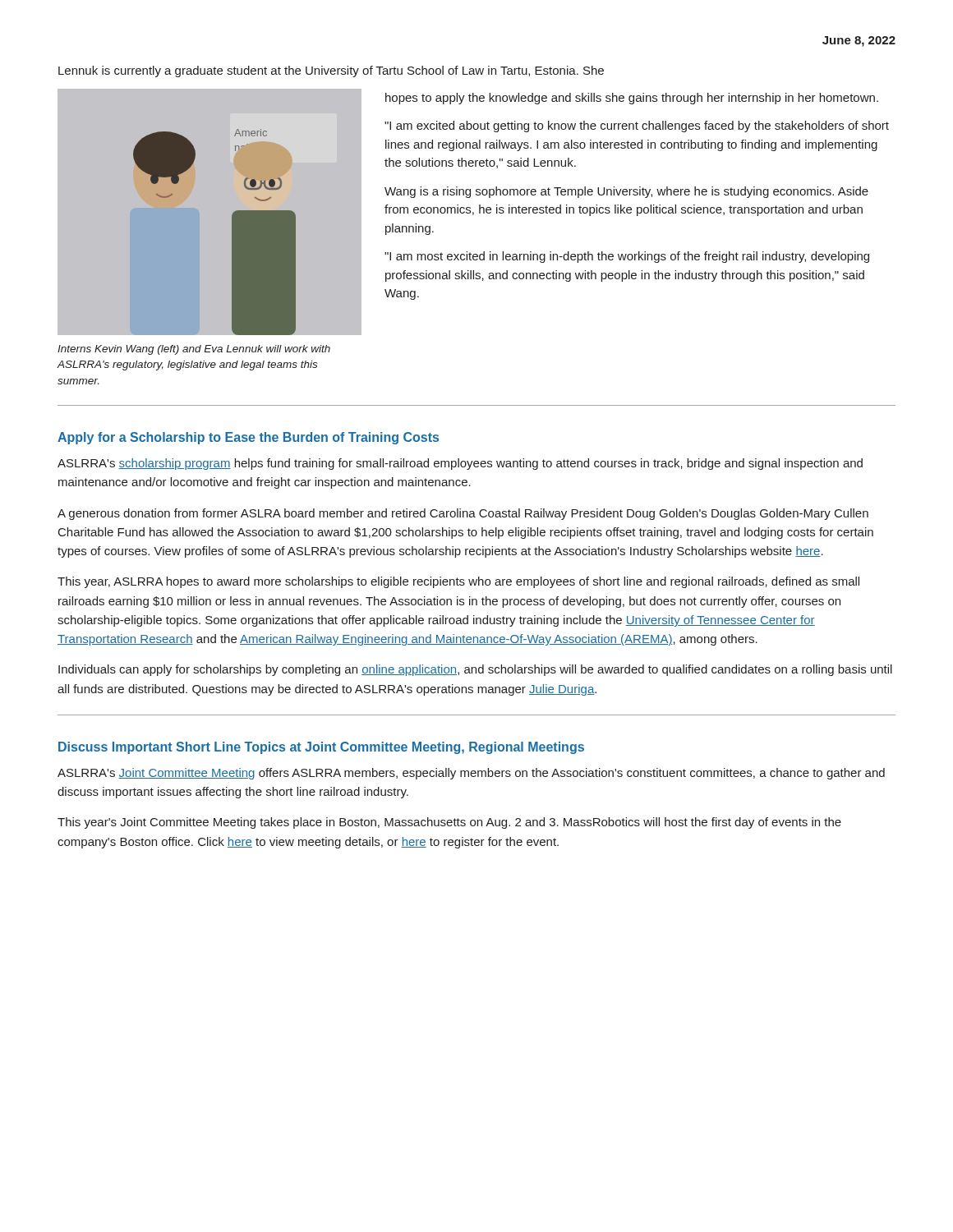Point to the block beginning "This year, ASLRRA hopes to"
953x1232 pixels.
coord(459,610)
